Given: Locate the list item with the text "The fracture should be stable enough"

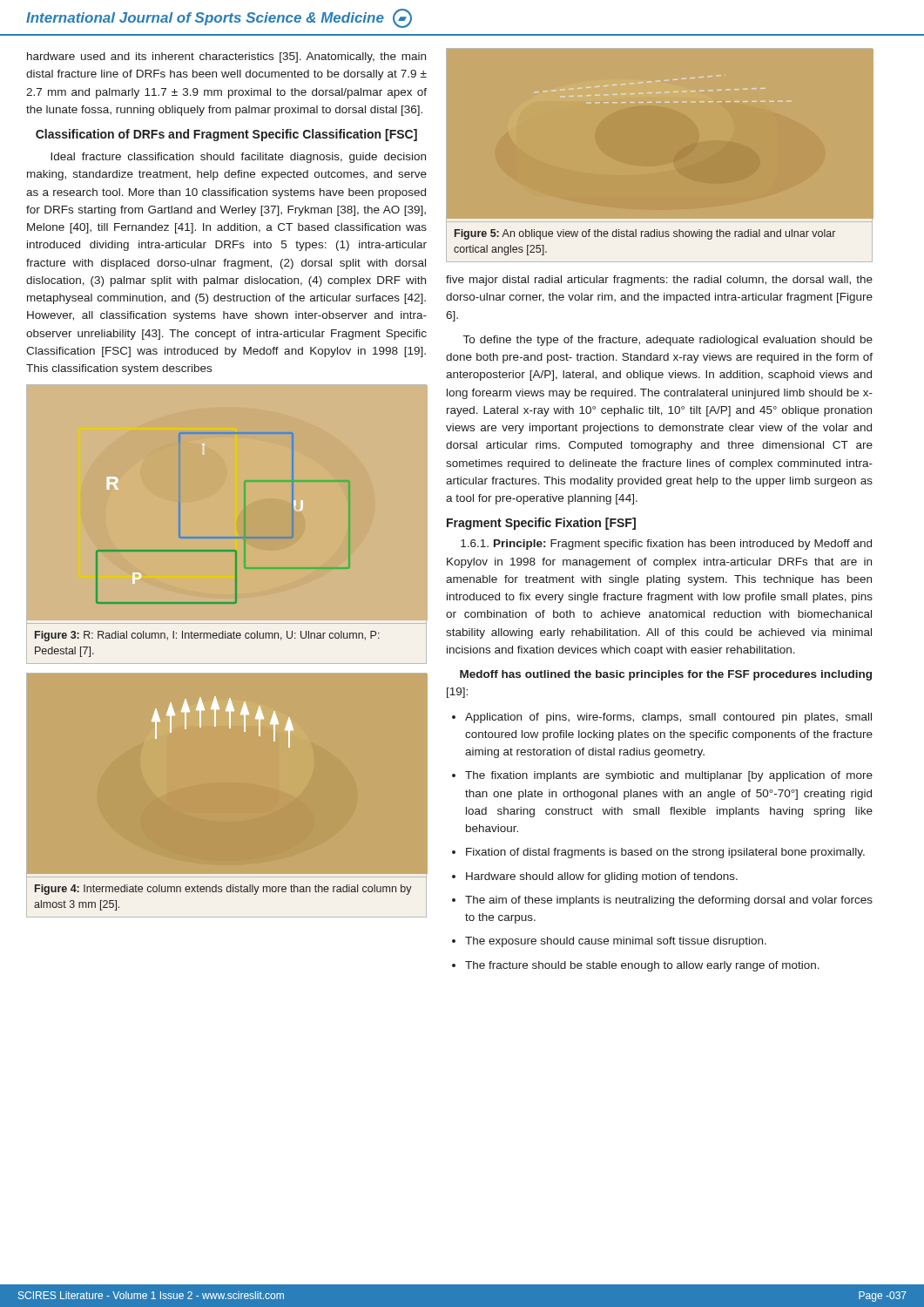Looking at the screenshot, I should click(x=669, y=965).
